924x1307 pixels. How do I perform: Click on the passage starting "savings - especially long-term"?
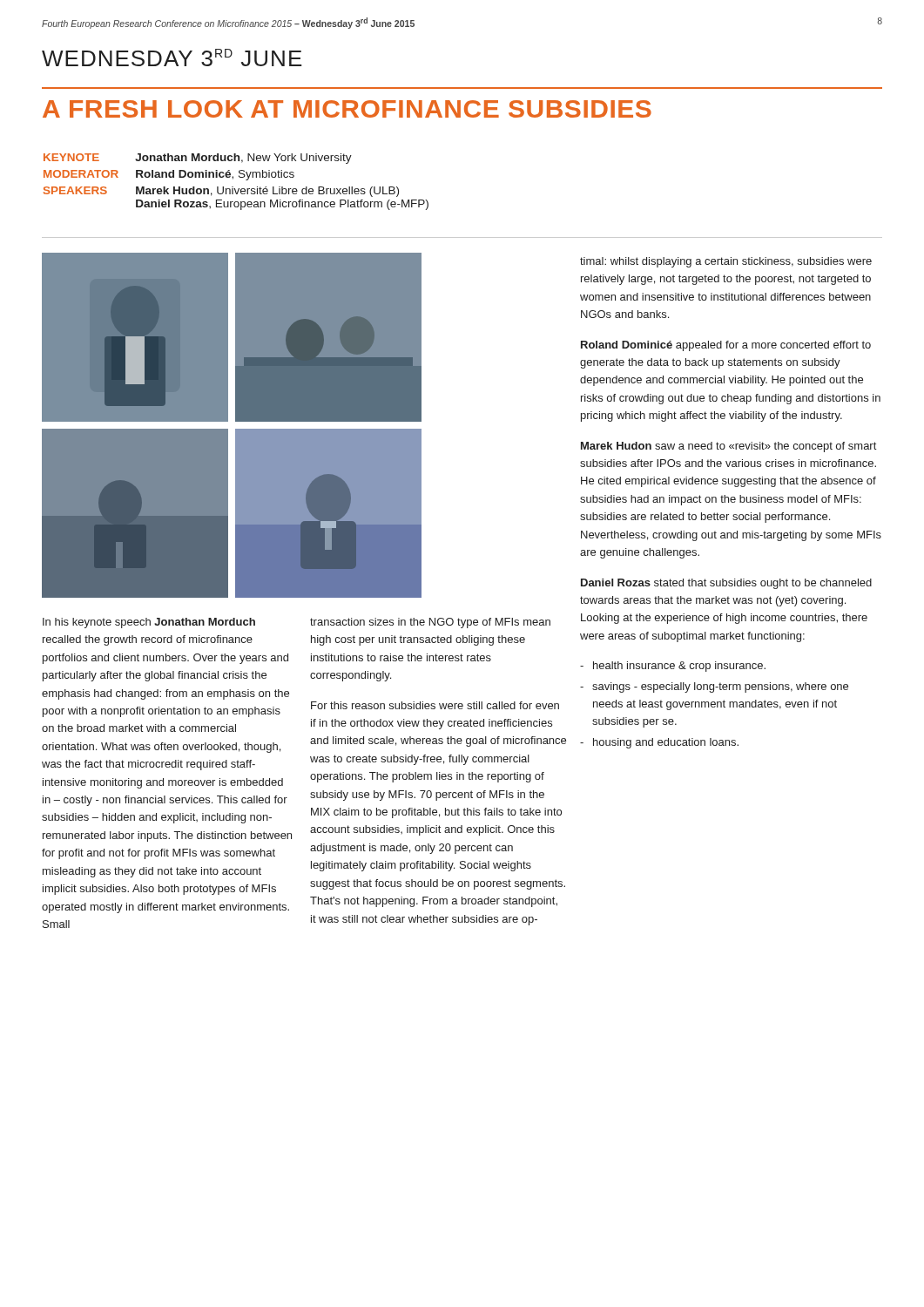(x=714, y=703)
